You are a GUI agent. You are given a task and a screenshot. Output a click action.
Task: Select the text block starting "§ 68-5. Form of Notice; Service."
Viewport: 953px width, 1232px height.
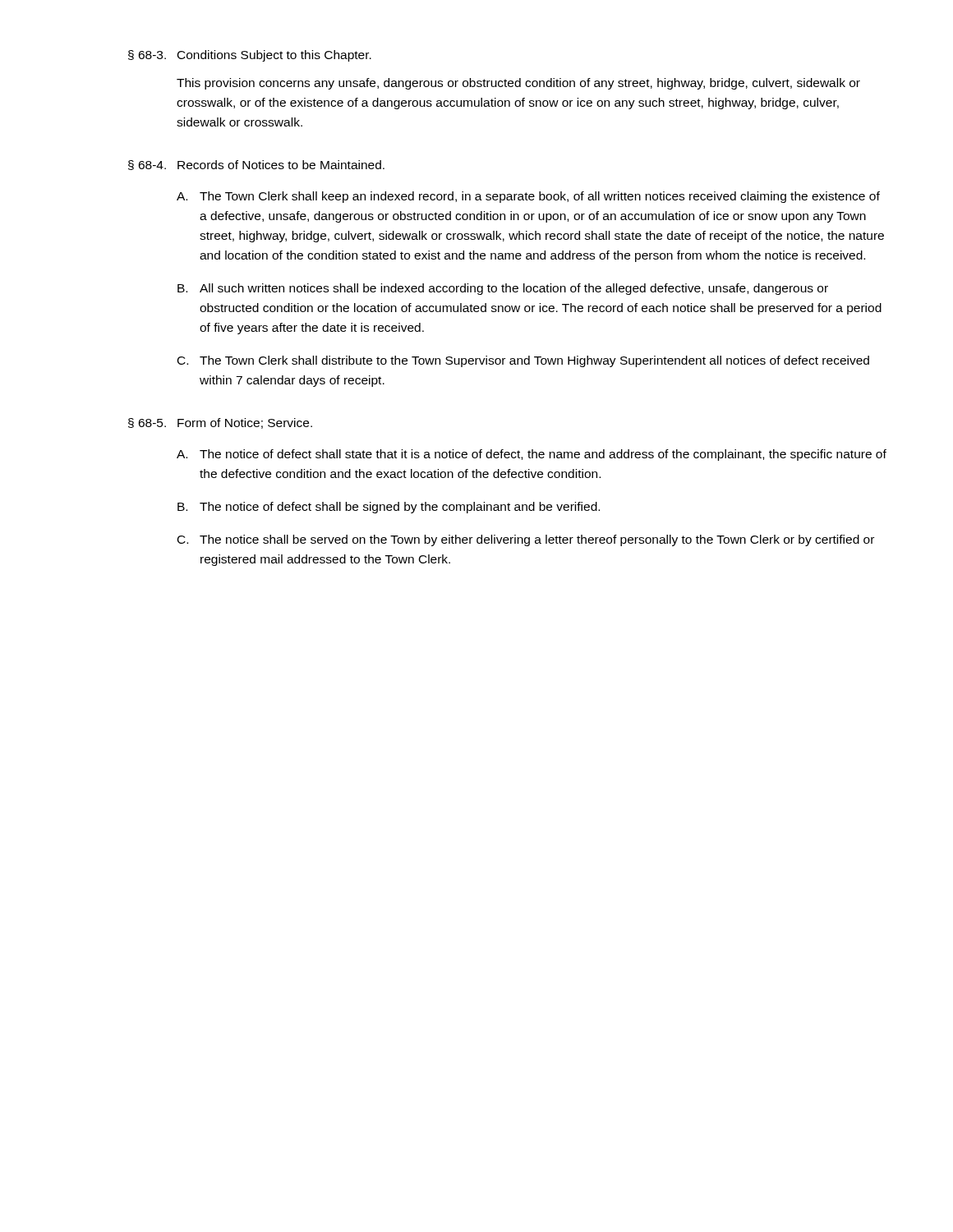point(220,423)
